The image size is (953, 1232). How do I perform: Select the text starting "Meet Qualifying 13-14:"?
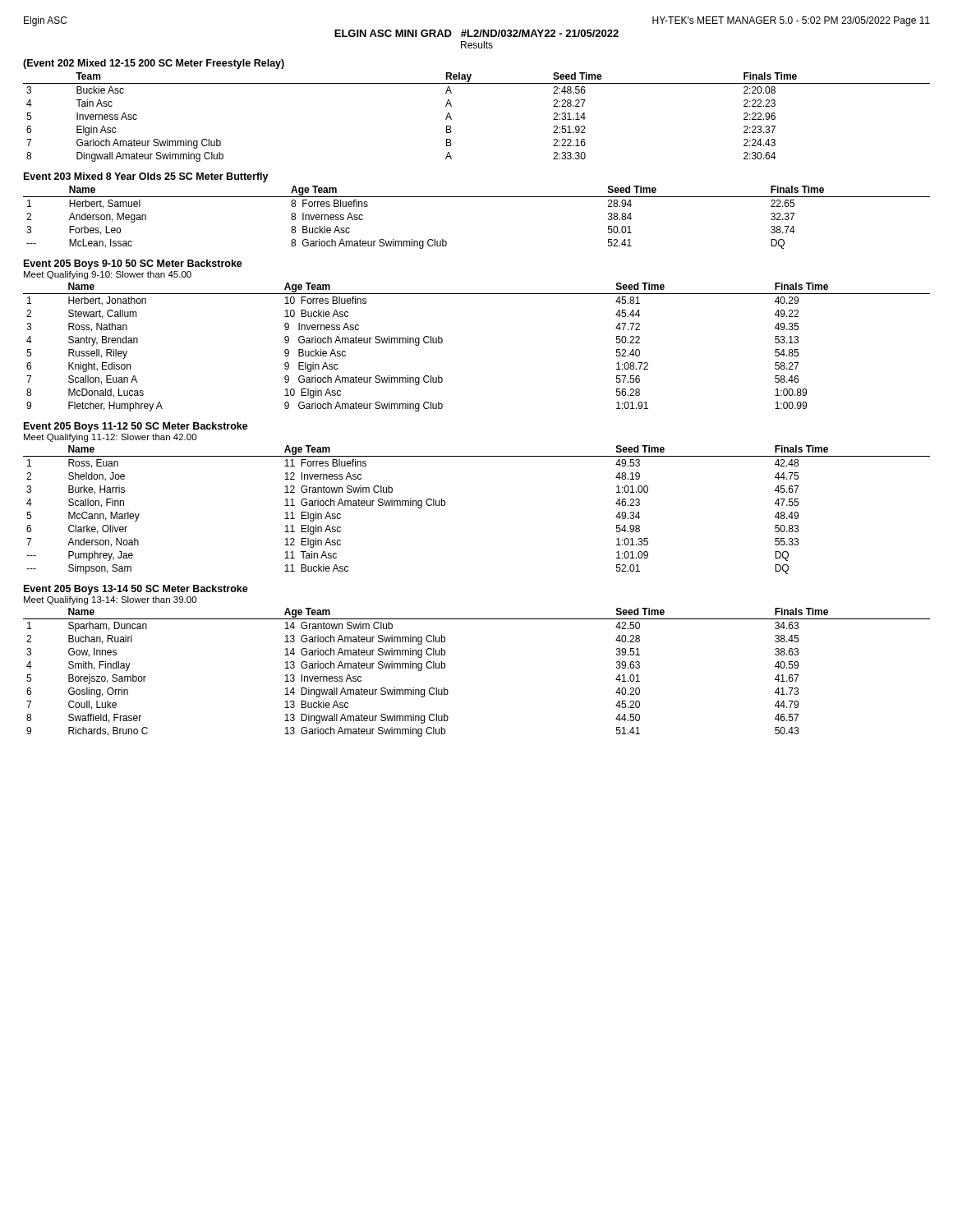tap(110, 600)
